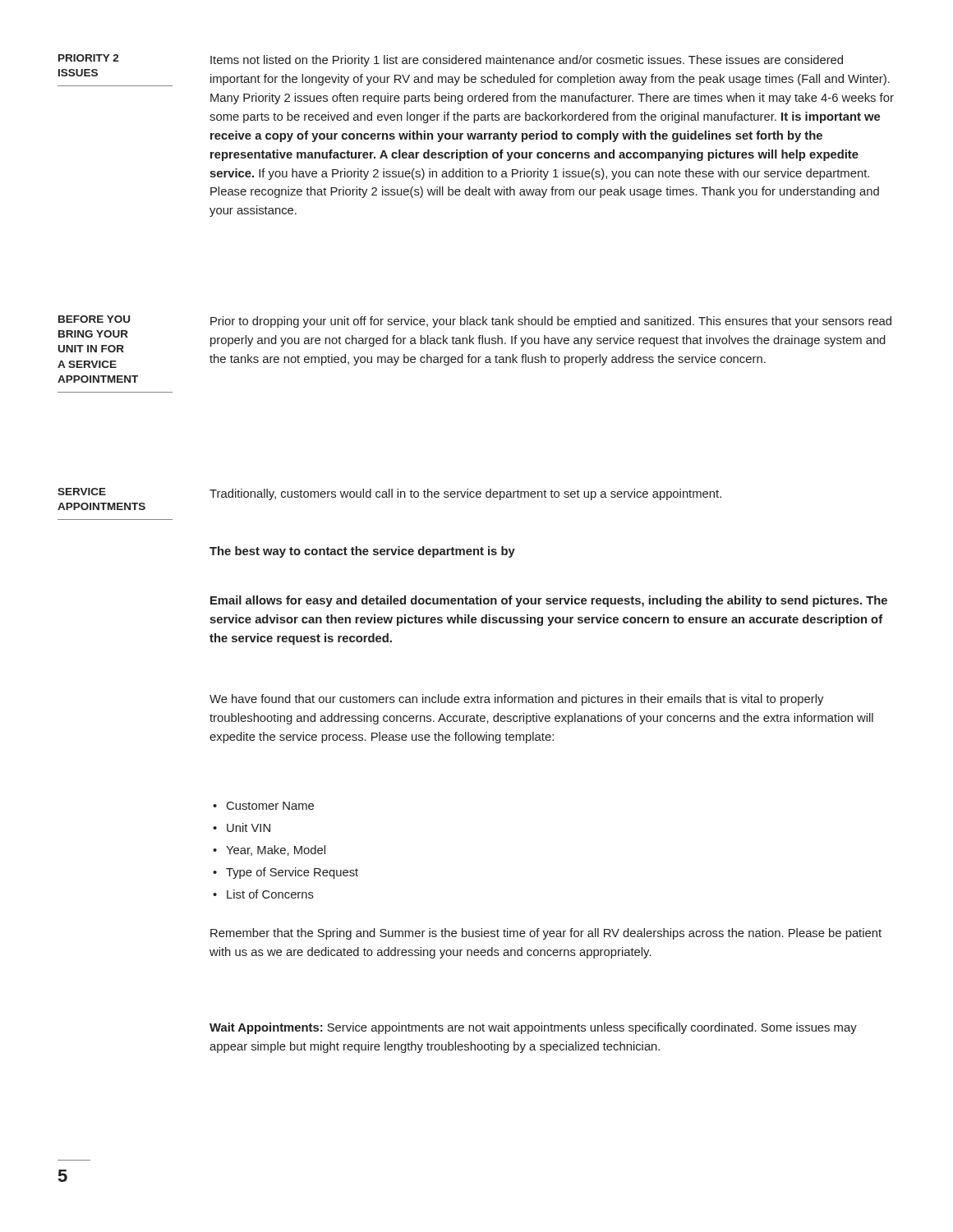The width and height of the screenshot is (953, 1232).
Task: Point to the block beginning "Email allows for easy"
Action: pyautogui.click(x=549, y=619)
